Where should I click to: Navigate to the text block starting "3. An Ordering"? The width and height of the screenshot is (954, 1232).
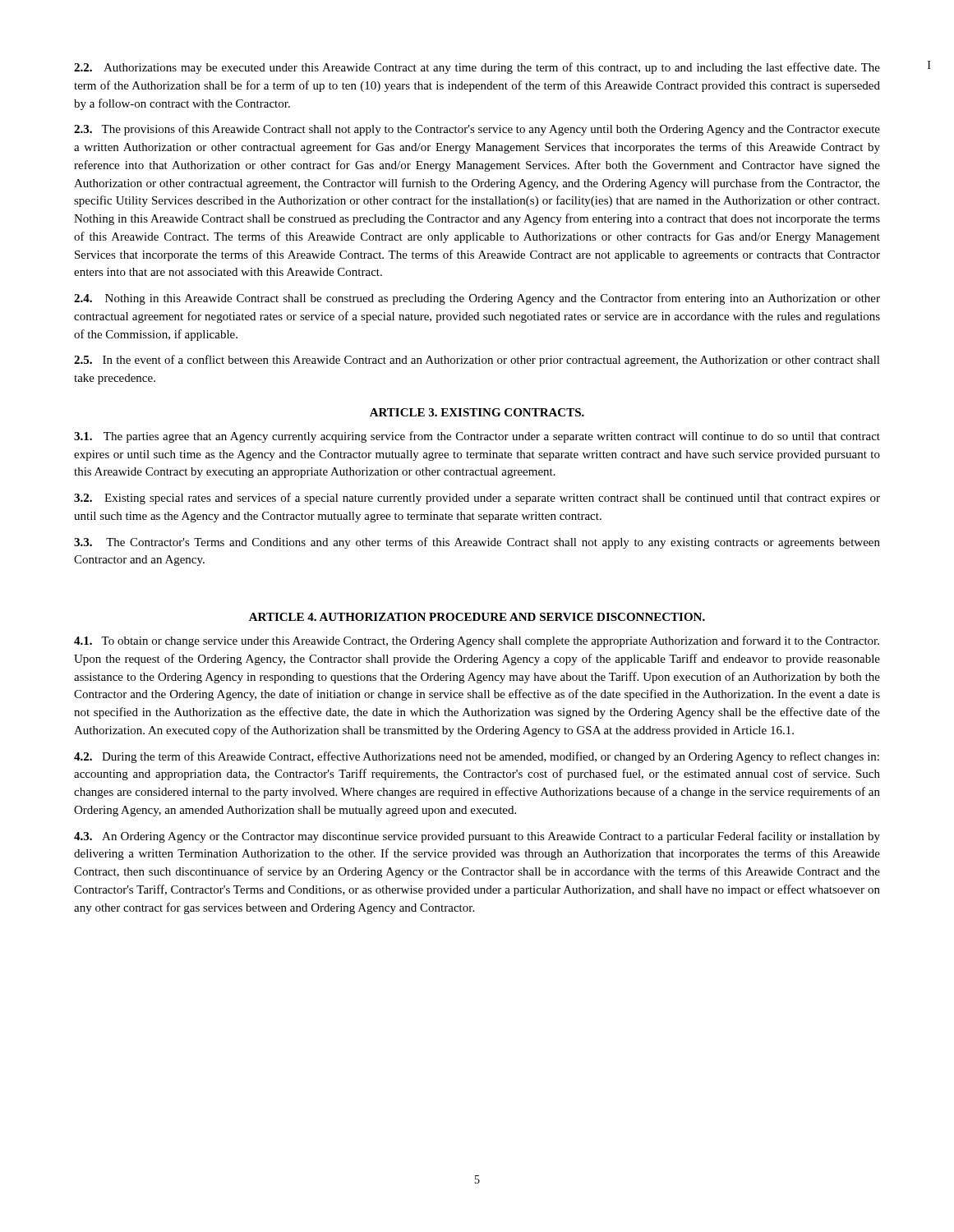(x=477, y=871)
